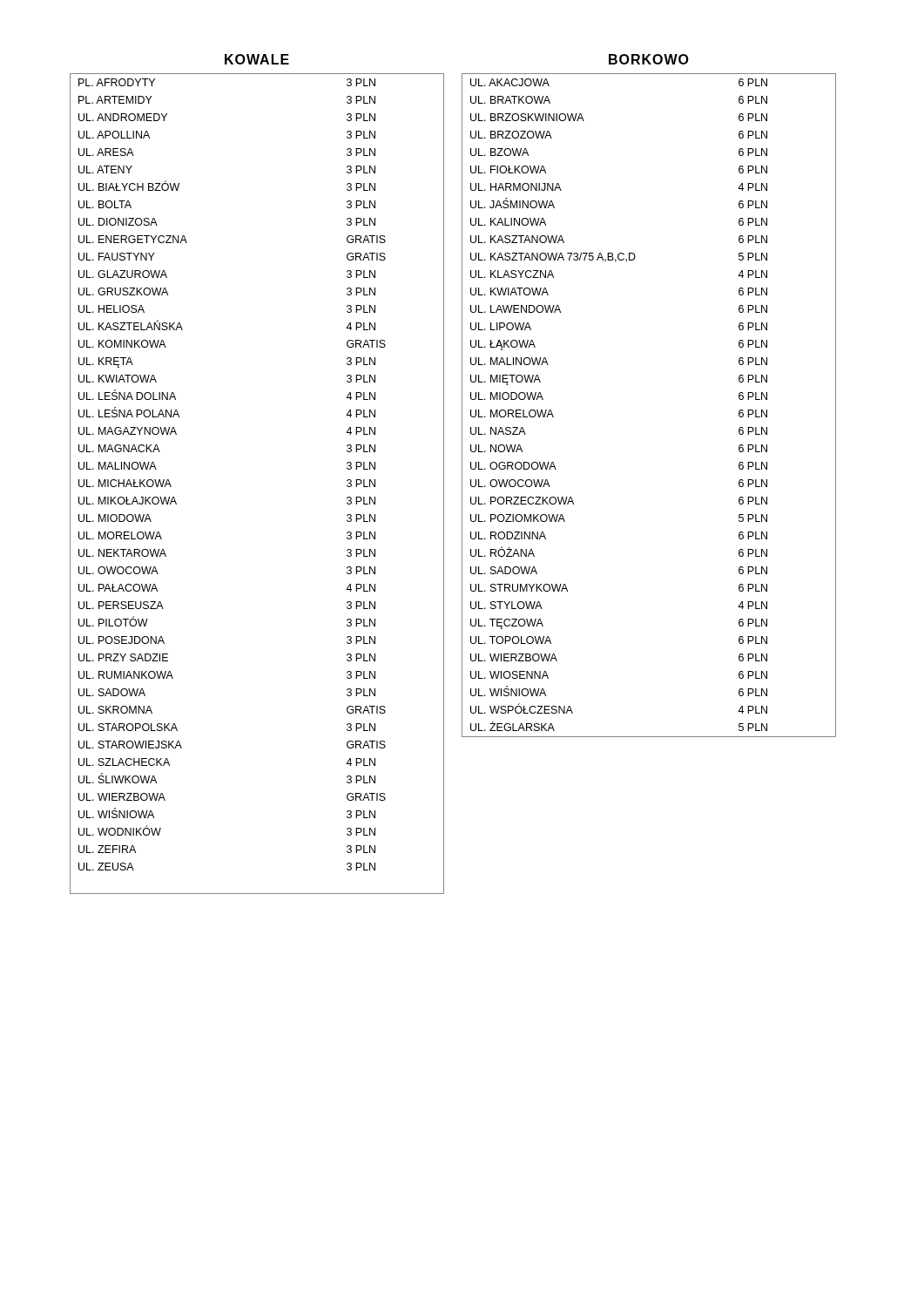Image resolution: width=924 pixels, height=1307 pixels.
Task: Locate the table with the text "3 PLN"
Action: click(257, 484)
